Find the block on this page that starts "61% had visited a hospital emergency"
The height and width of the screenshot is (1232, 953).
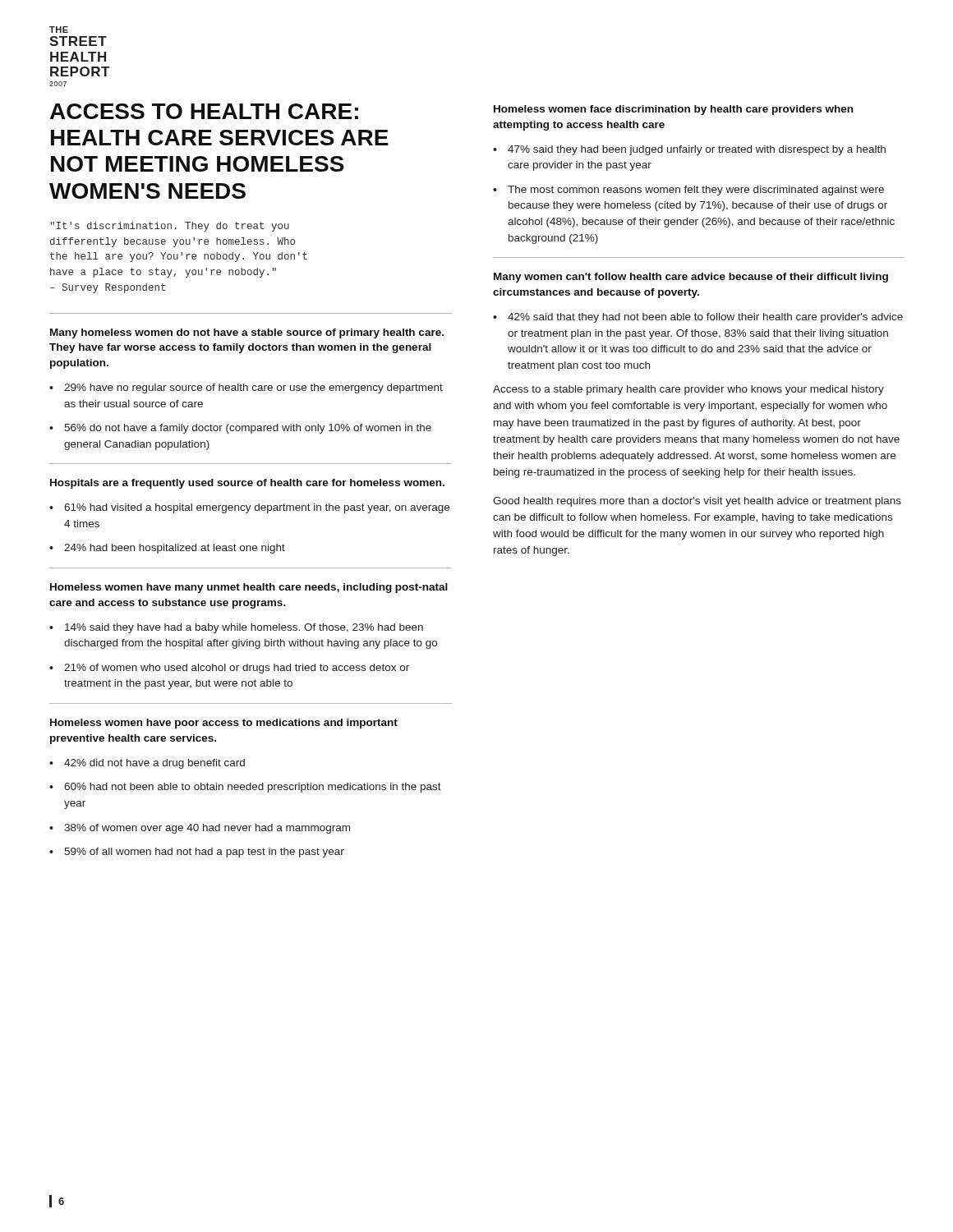click(257, 515)
